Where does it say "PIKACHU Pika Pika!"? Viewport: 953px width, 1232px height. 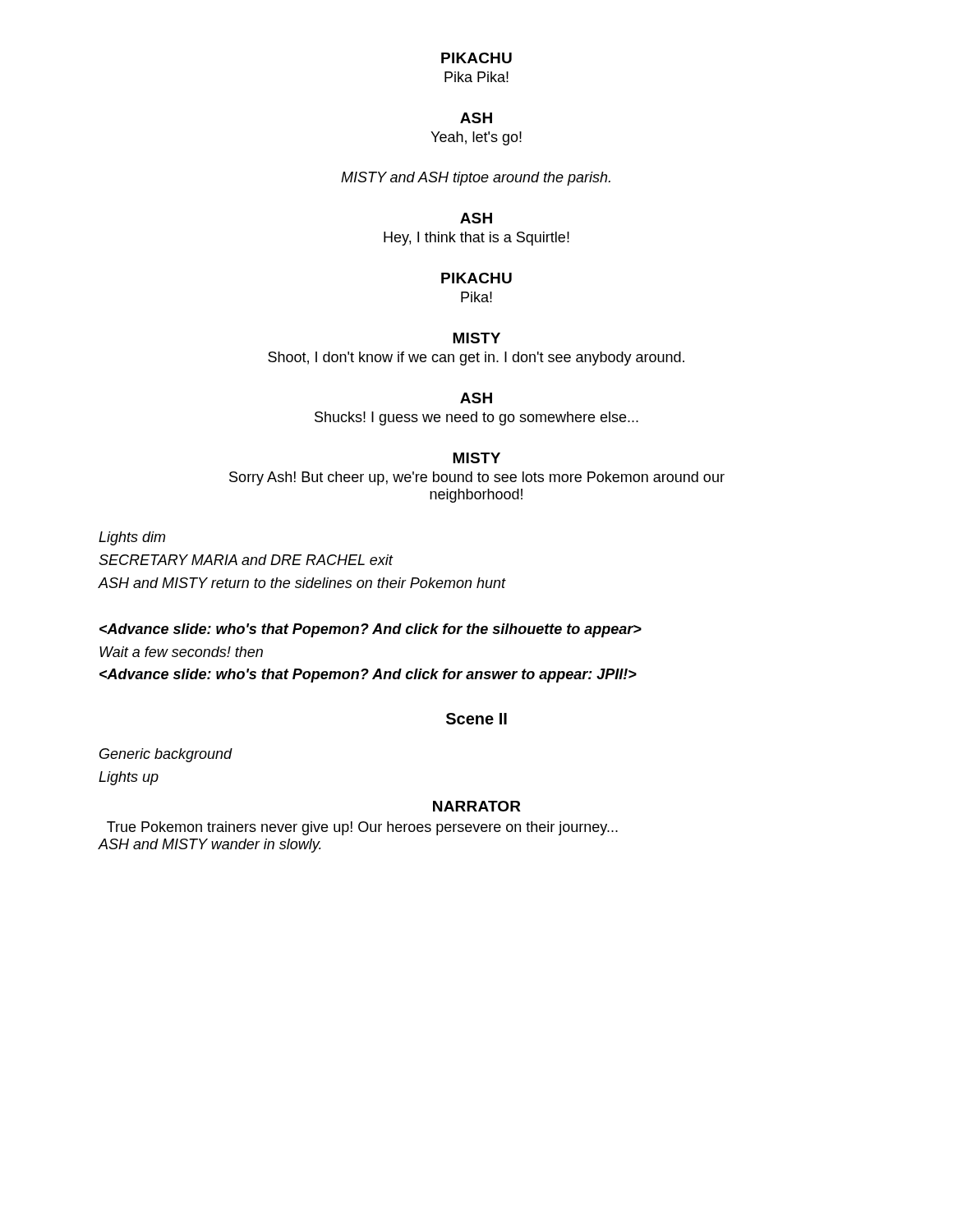pyautogui.click(x=476, y=68)
